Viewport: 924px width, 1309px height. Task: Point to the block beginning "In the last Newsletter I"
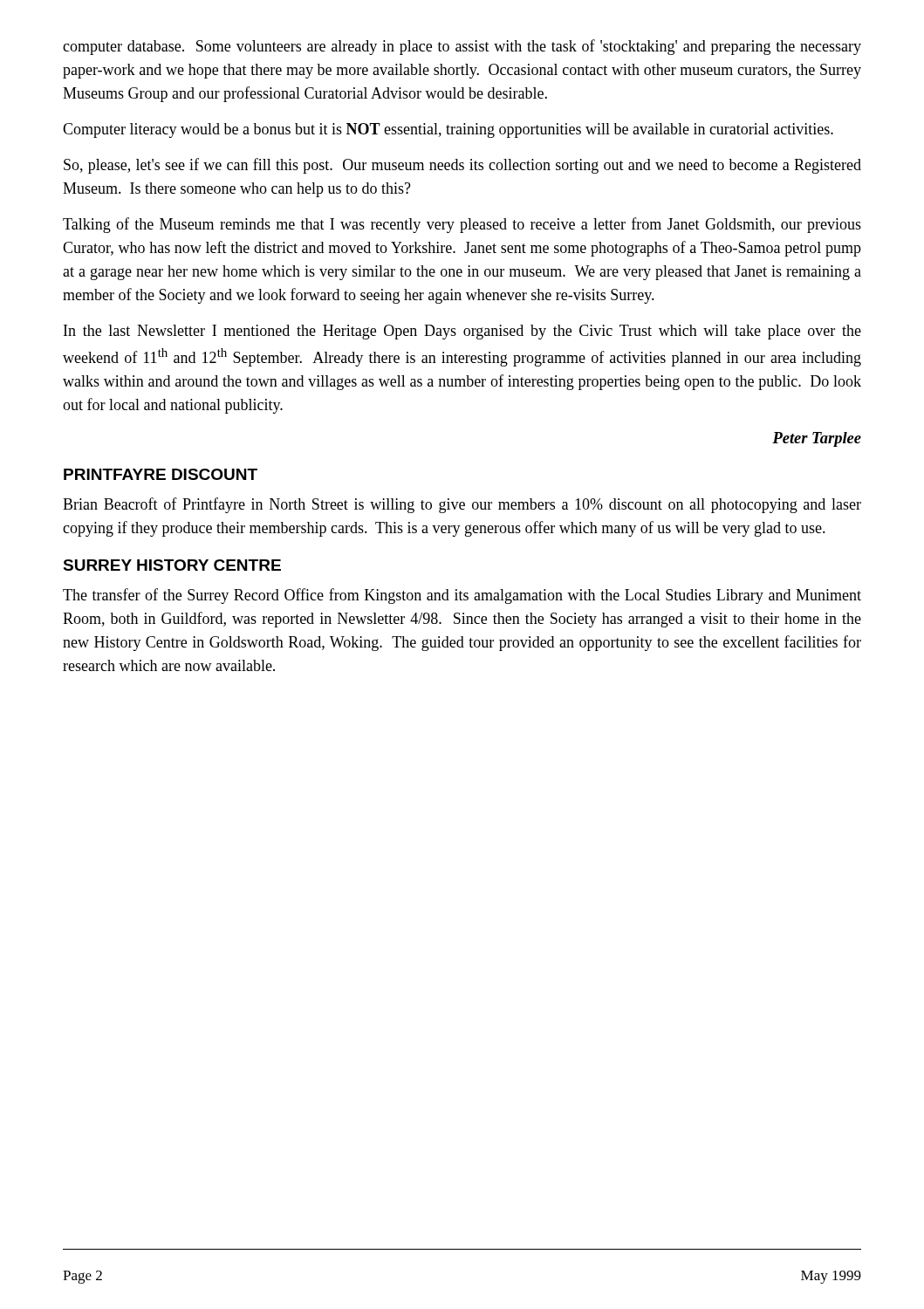462,368
